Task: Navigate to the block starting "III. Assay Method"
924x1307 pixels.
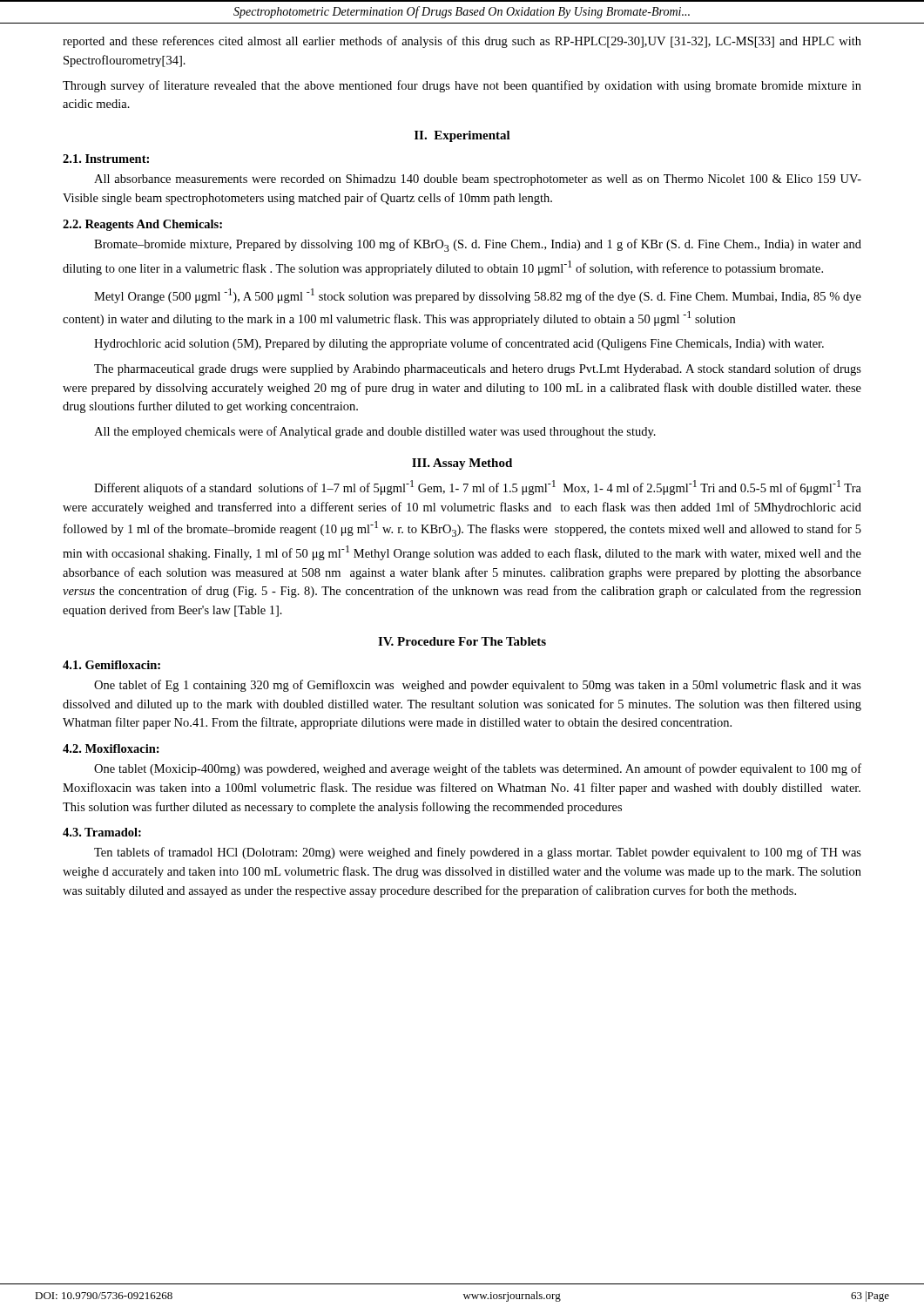Action: click(x=462, y=463)
